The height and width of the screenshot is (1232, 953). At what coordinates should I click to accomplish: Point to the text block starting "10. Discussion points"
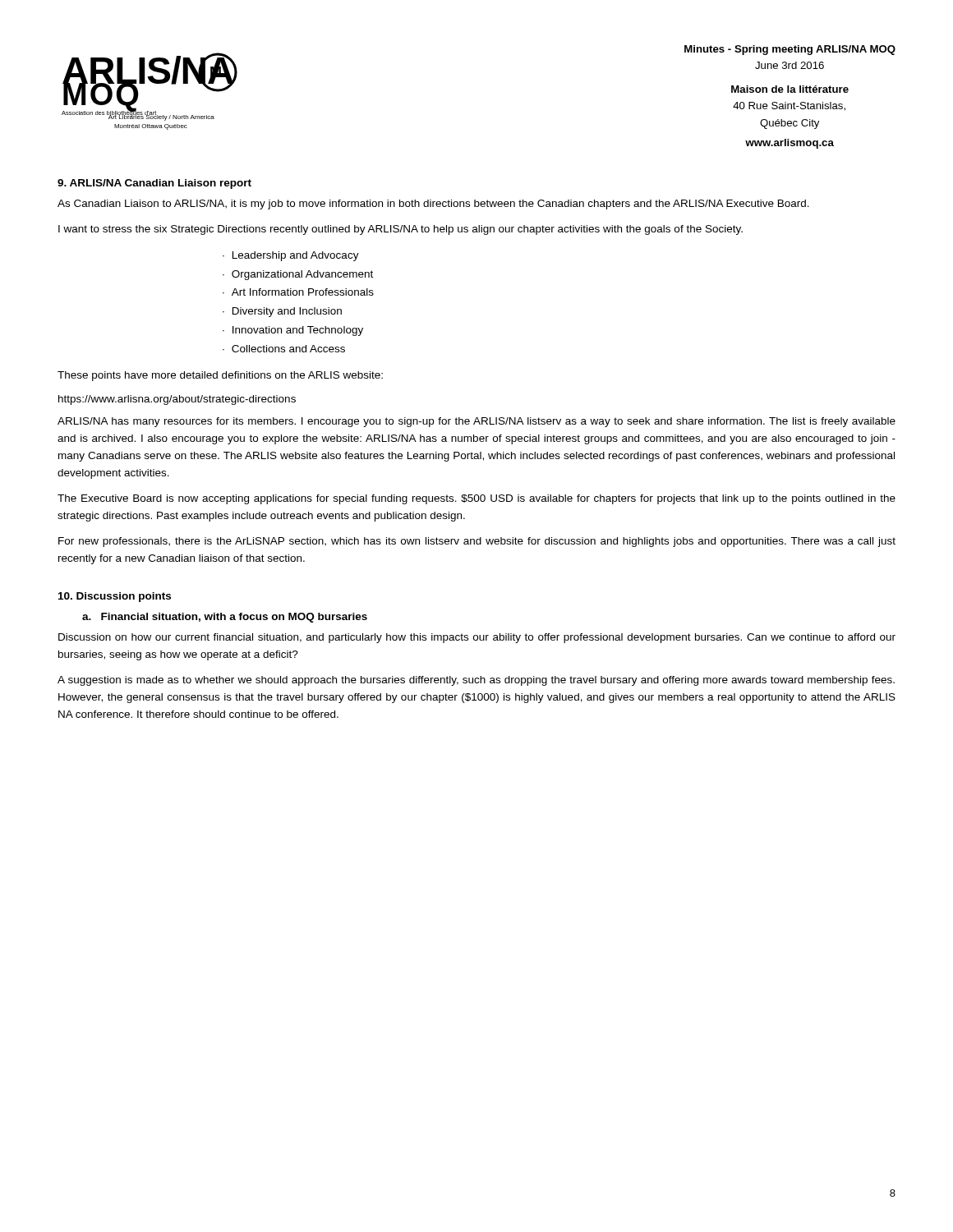(x=115, y=596)
